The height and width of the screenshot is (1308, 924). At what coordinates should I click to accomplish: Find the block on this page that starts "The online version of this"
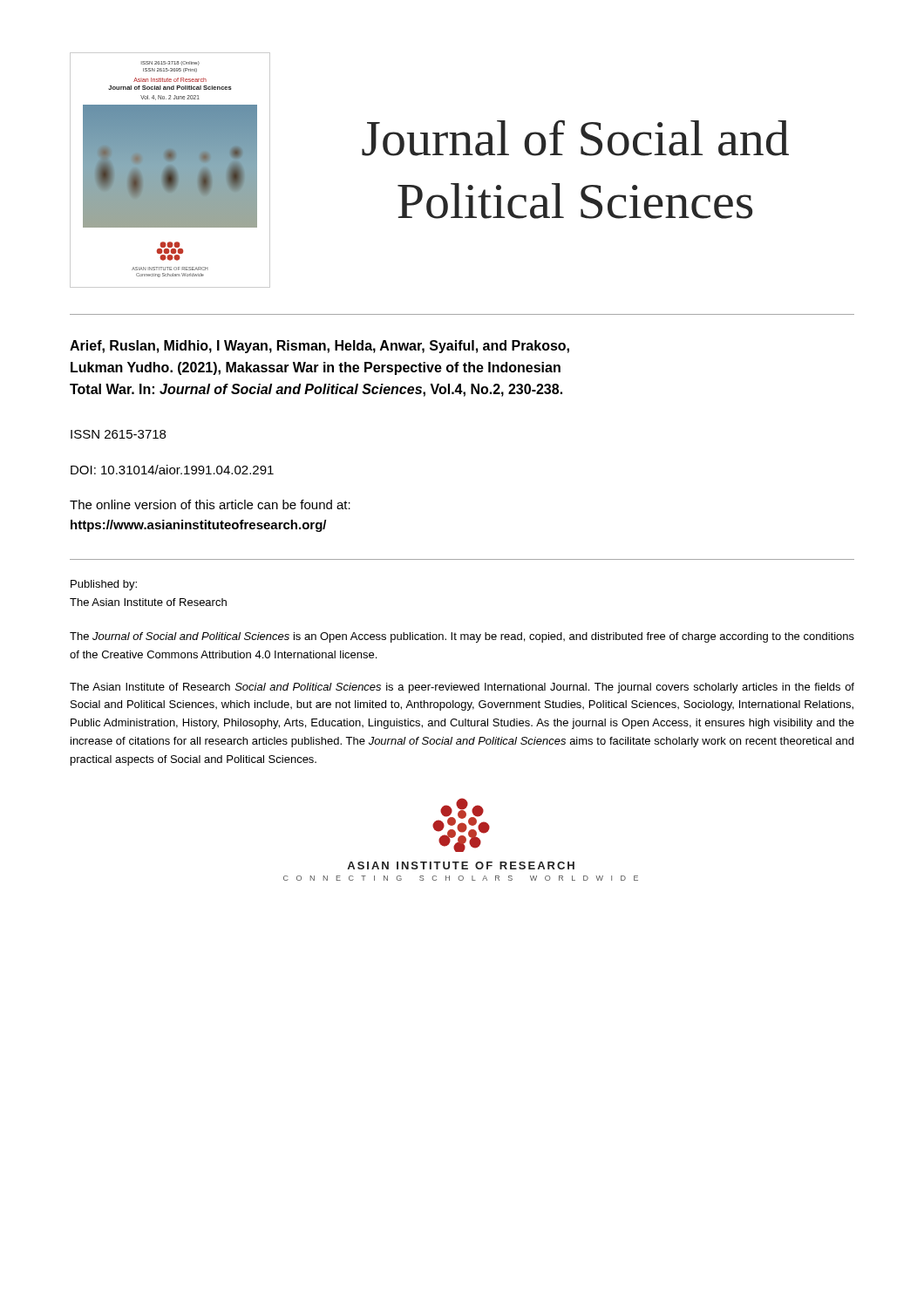[x=210, y=515]
